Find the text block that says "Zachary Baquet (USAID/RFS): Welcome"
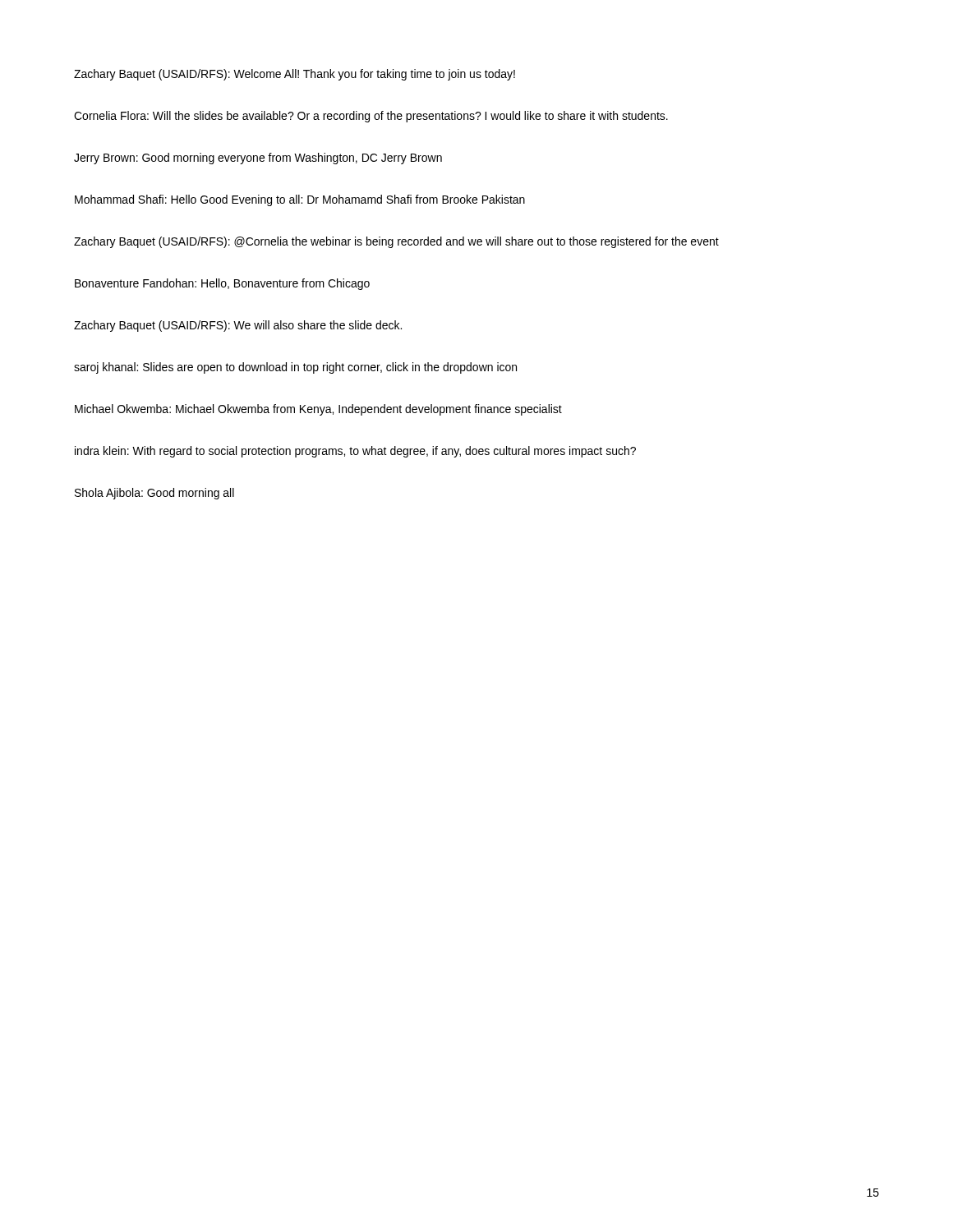Viewport: 953px width, 1232px height. coord(295,74)
